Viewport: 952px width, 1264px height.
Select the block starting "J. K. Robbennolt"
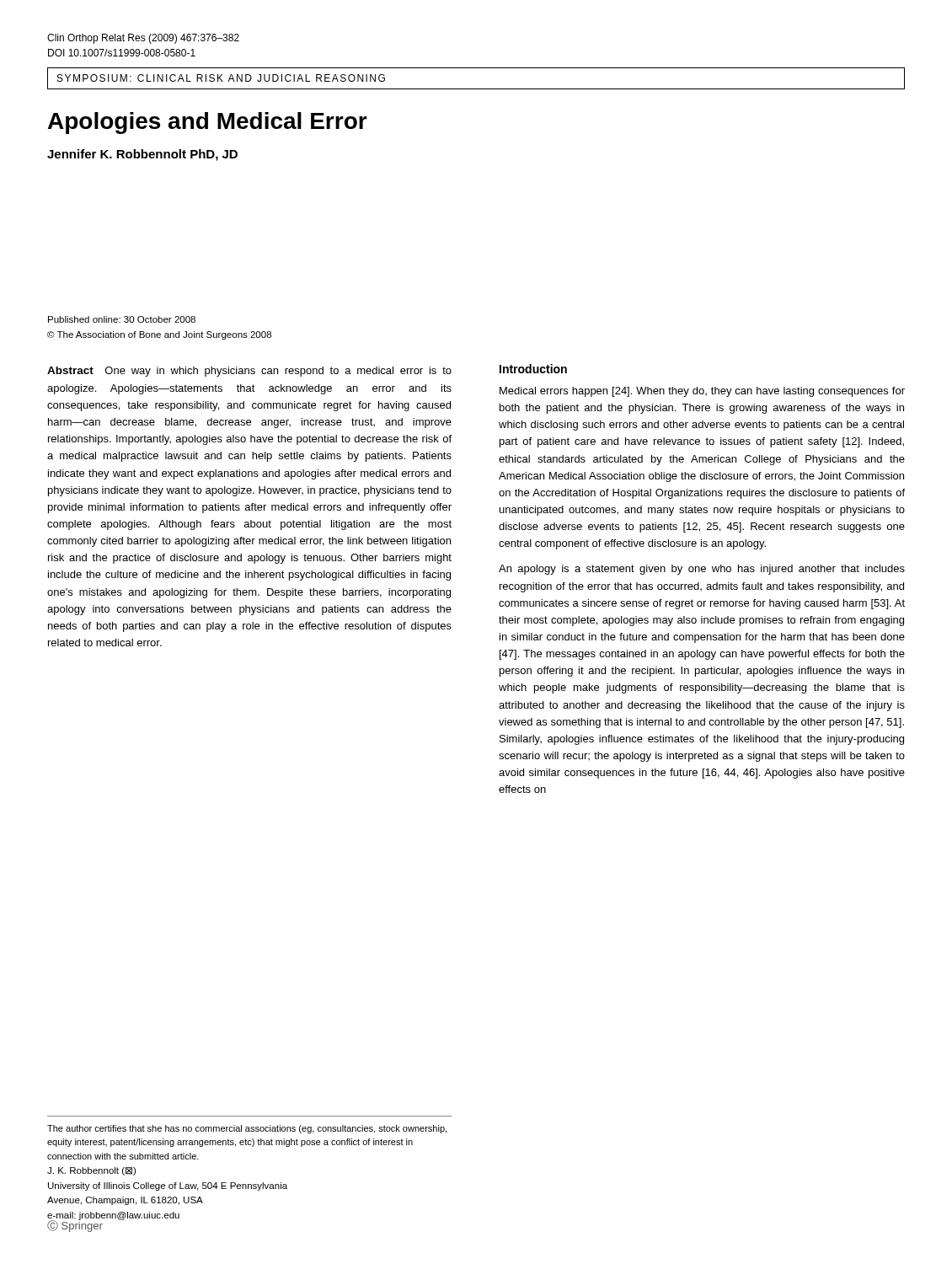pyautogui.click(x=167, y=1193)
